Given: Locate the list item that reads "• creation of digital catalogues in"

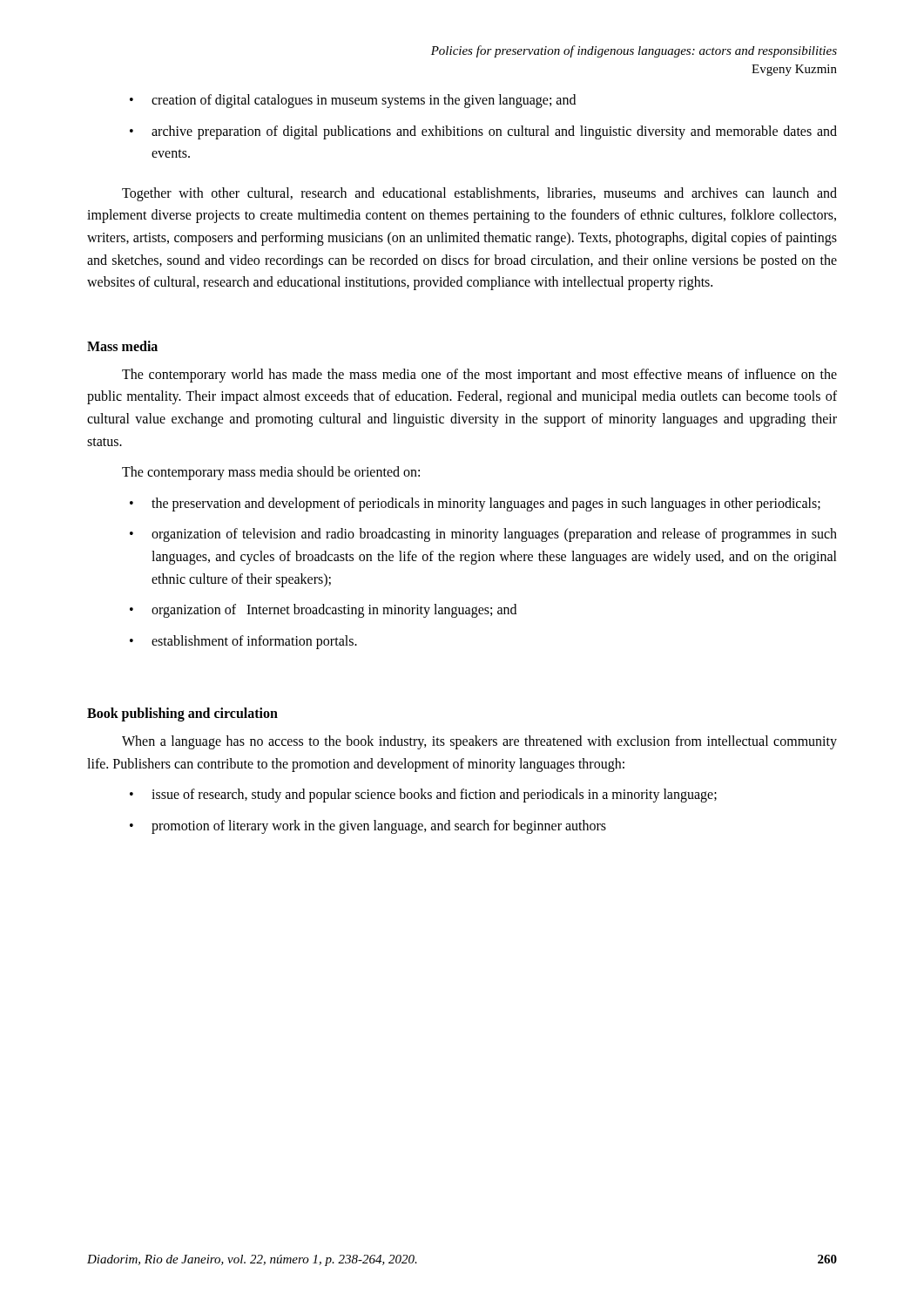Looking at the screenshot, I should (483, 100).
